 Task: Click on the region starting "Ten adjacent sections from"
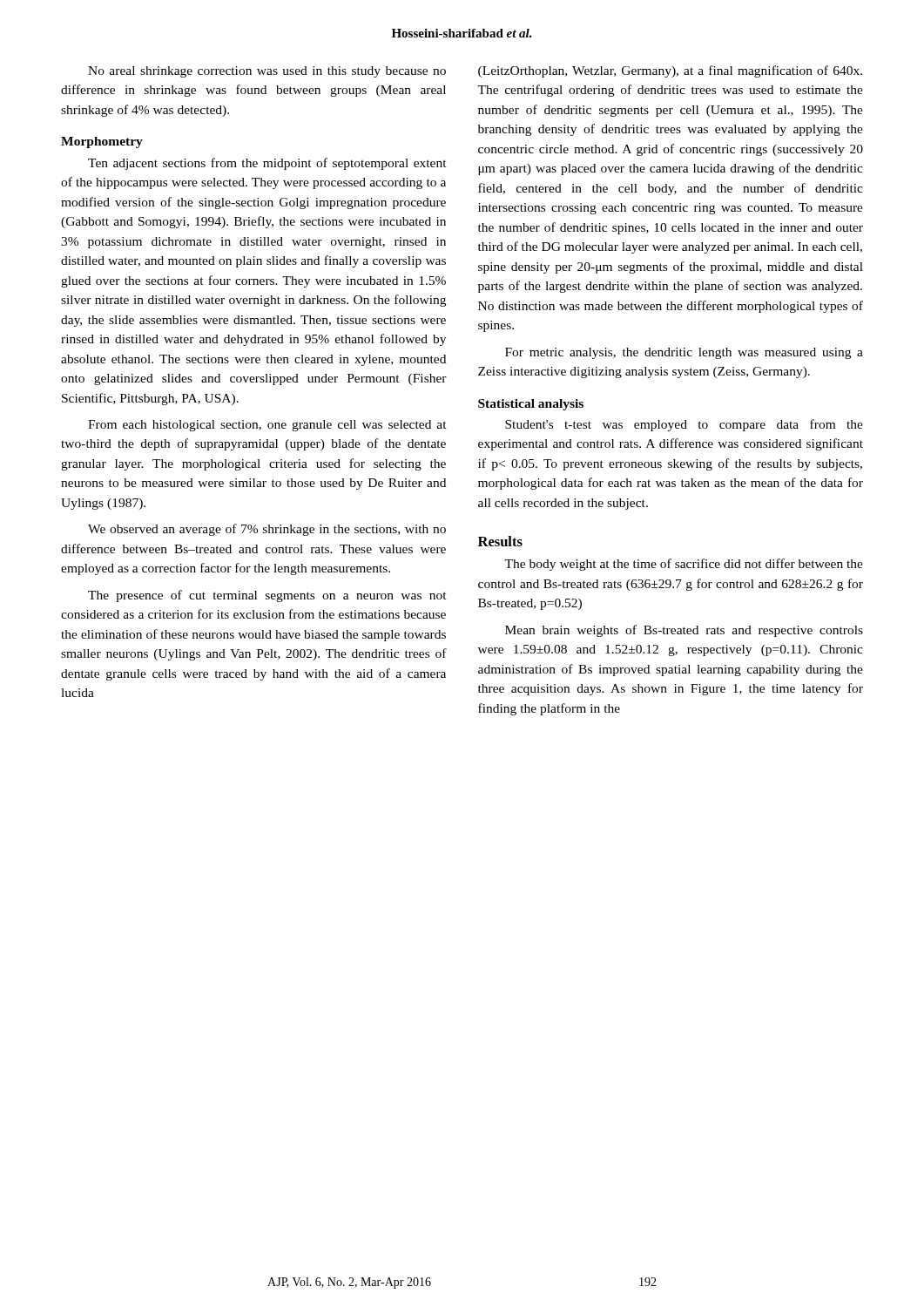point(254,280)
